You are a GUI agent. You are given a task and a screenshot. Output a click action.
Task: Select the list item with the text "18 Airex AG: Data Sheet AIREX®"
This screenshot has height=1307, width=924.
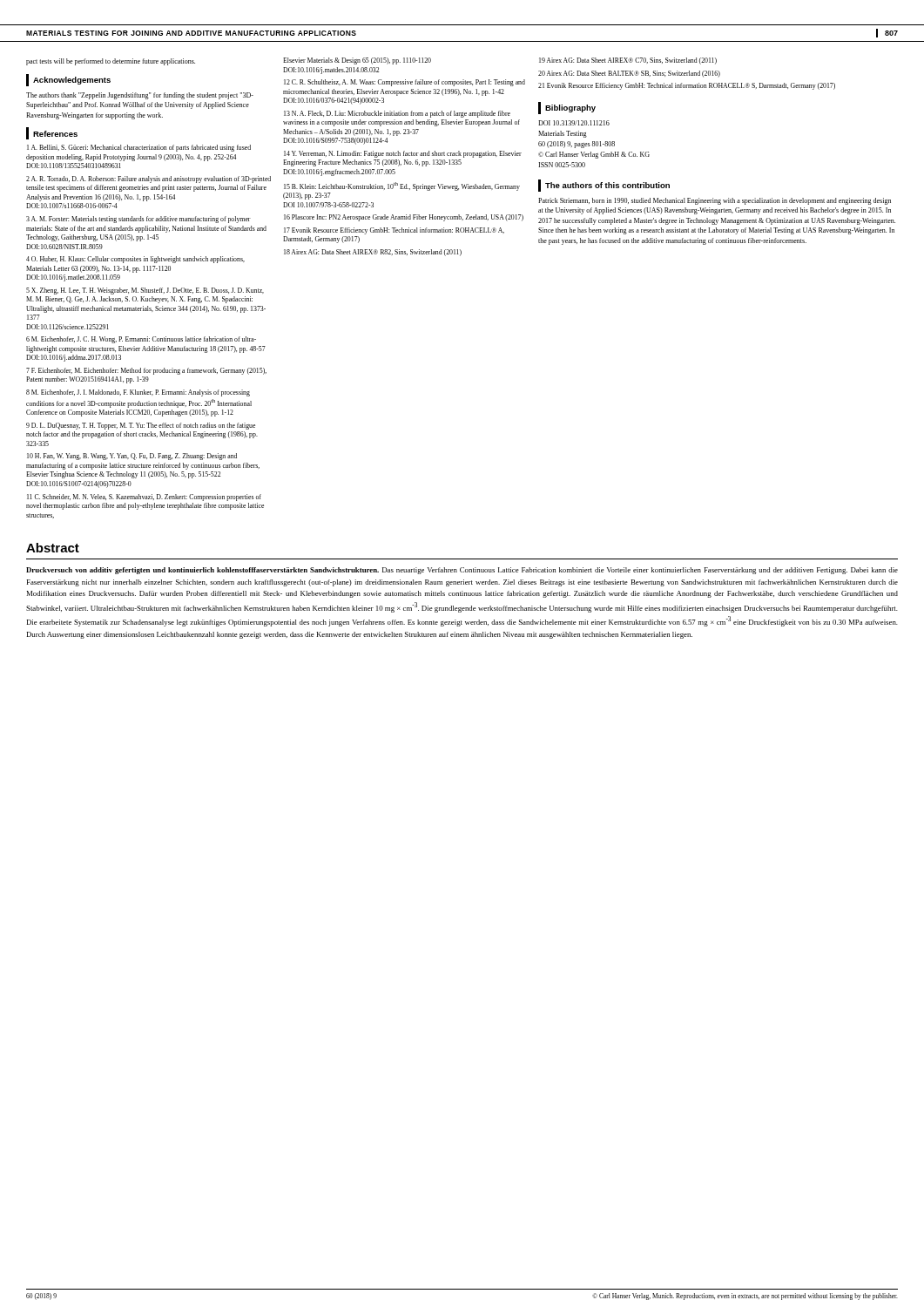pyautogui.click(x=372, y=252)
